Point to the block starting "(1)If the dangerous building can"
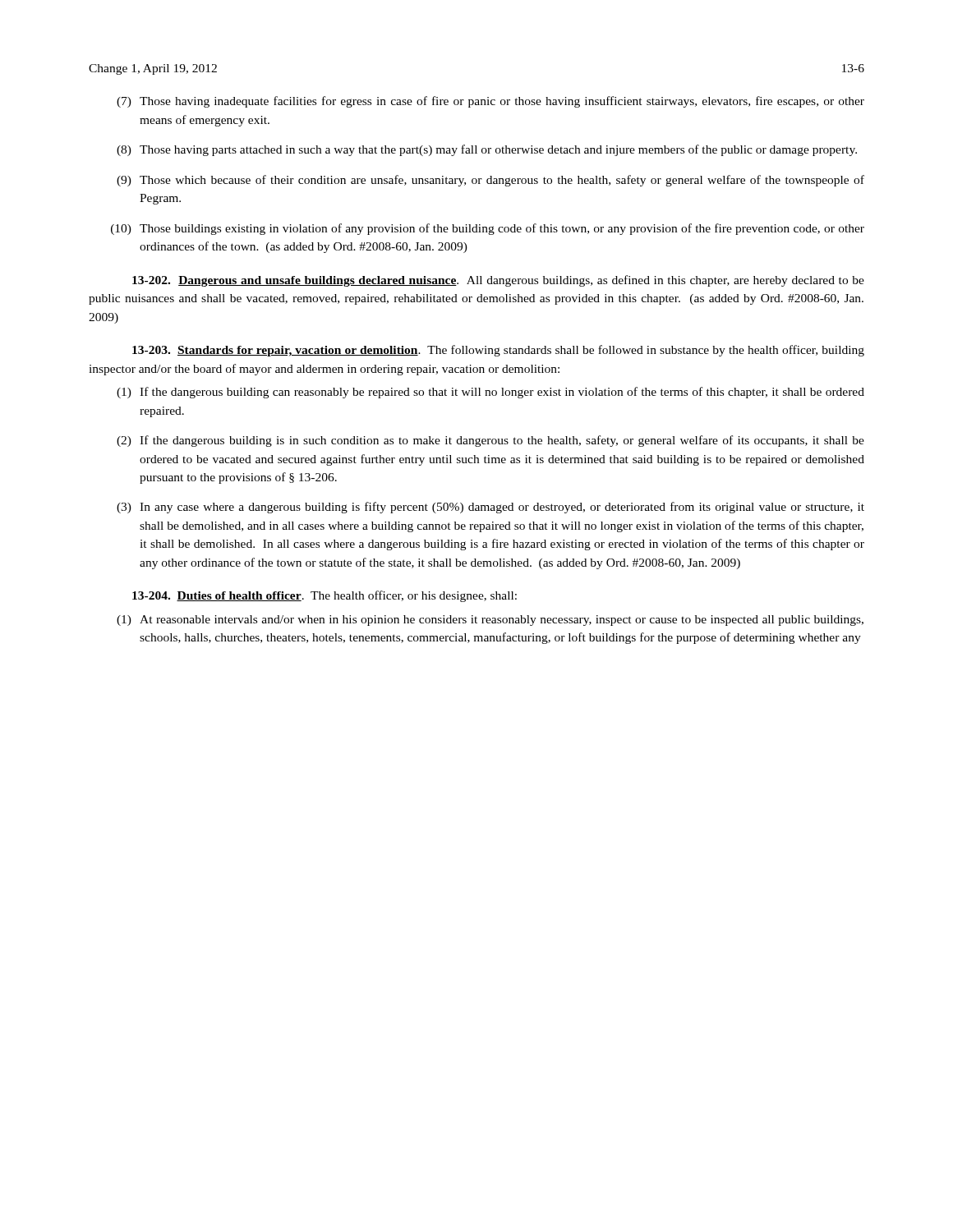The width and height of the screenshot is (953, 1232). point(476,401)
